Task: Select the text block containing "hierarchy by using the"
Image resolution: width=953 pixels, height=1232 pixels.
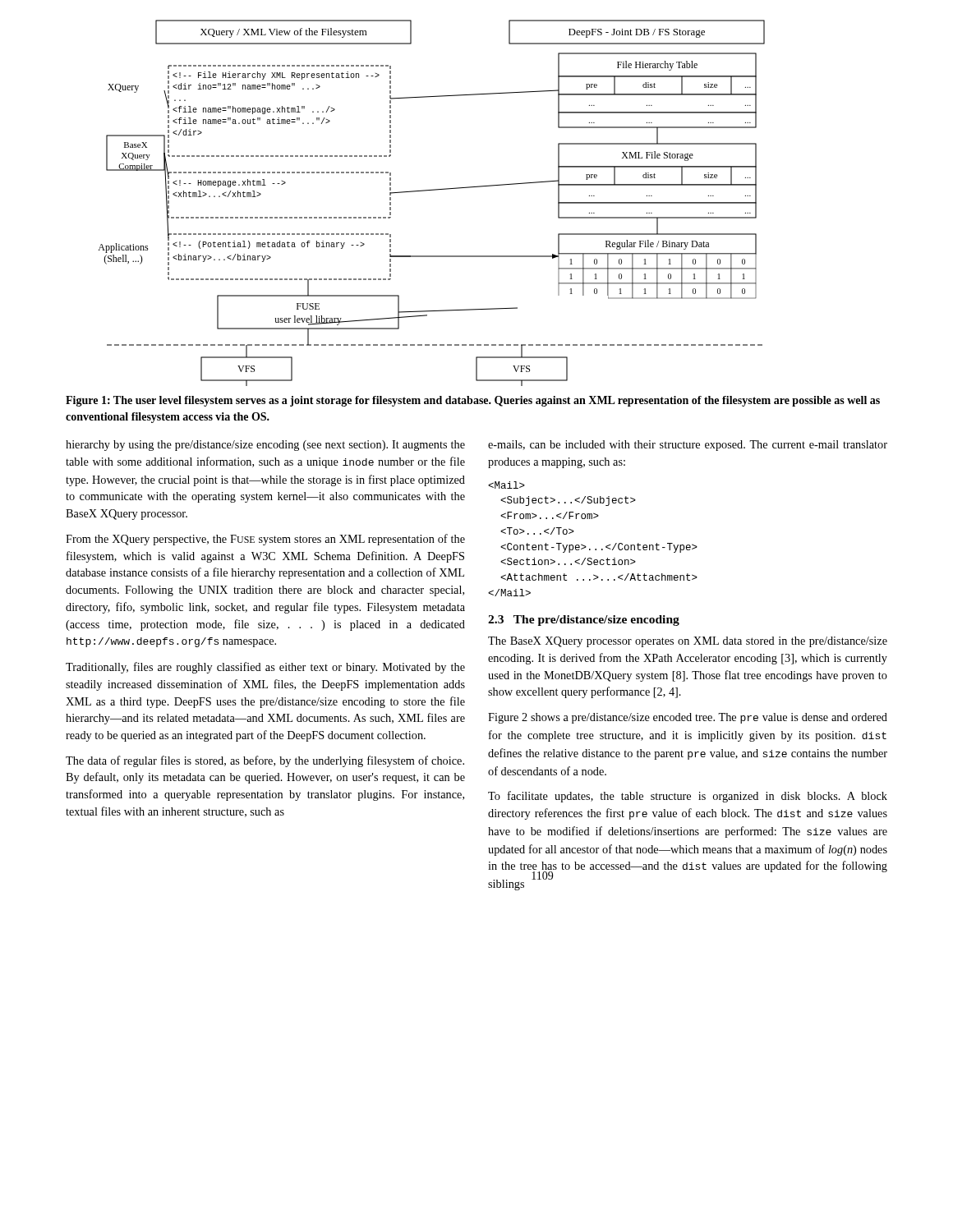Action: click(x=265, y=628)
